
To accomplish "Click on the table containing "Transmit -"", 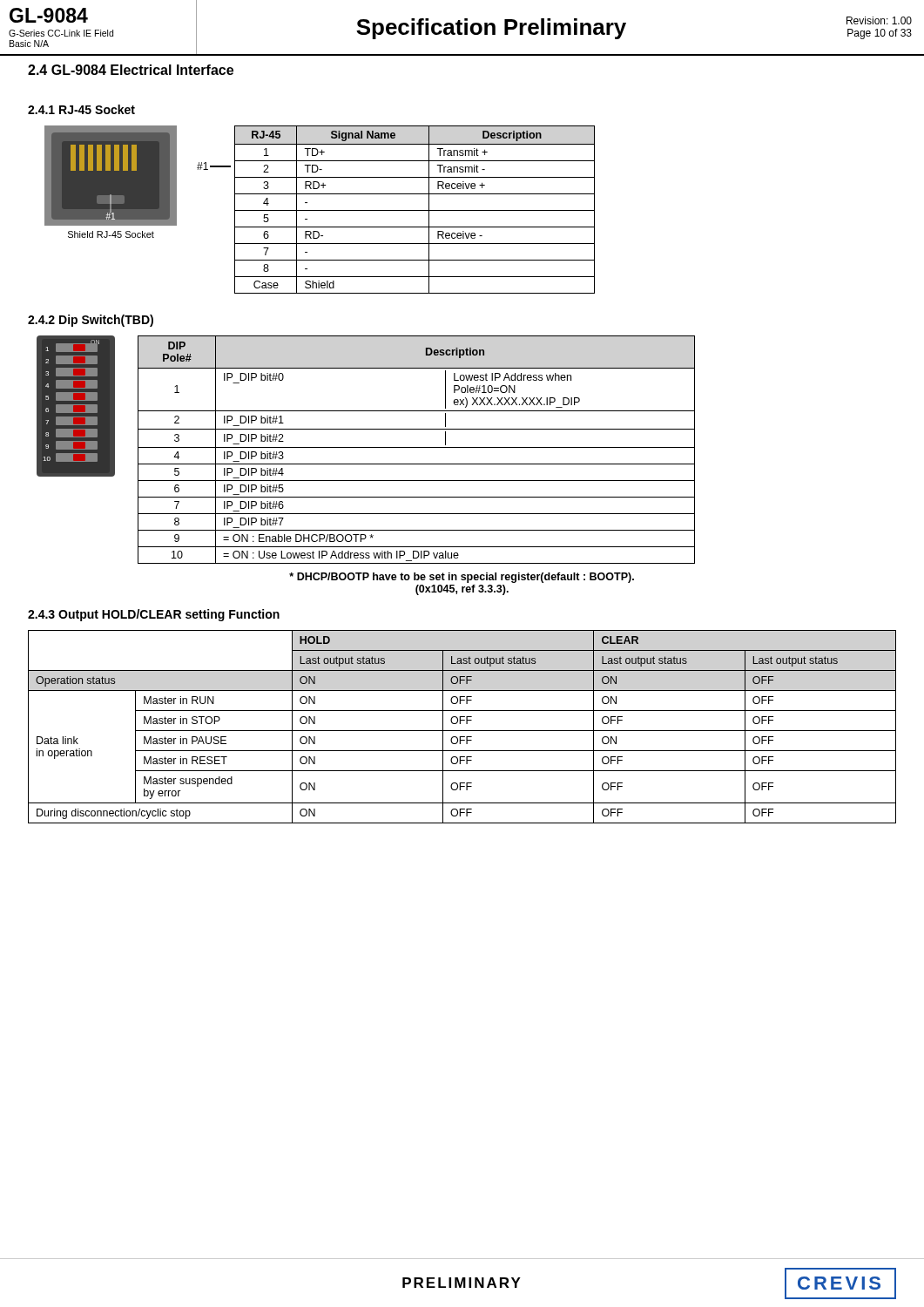I will (x=565, y=210).
